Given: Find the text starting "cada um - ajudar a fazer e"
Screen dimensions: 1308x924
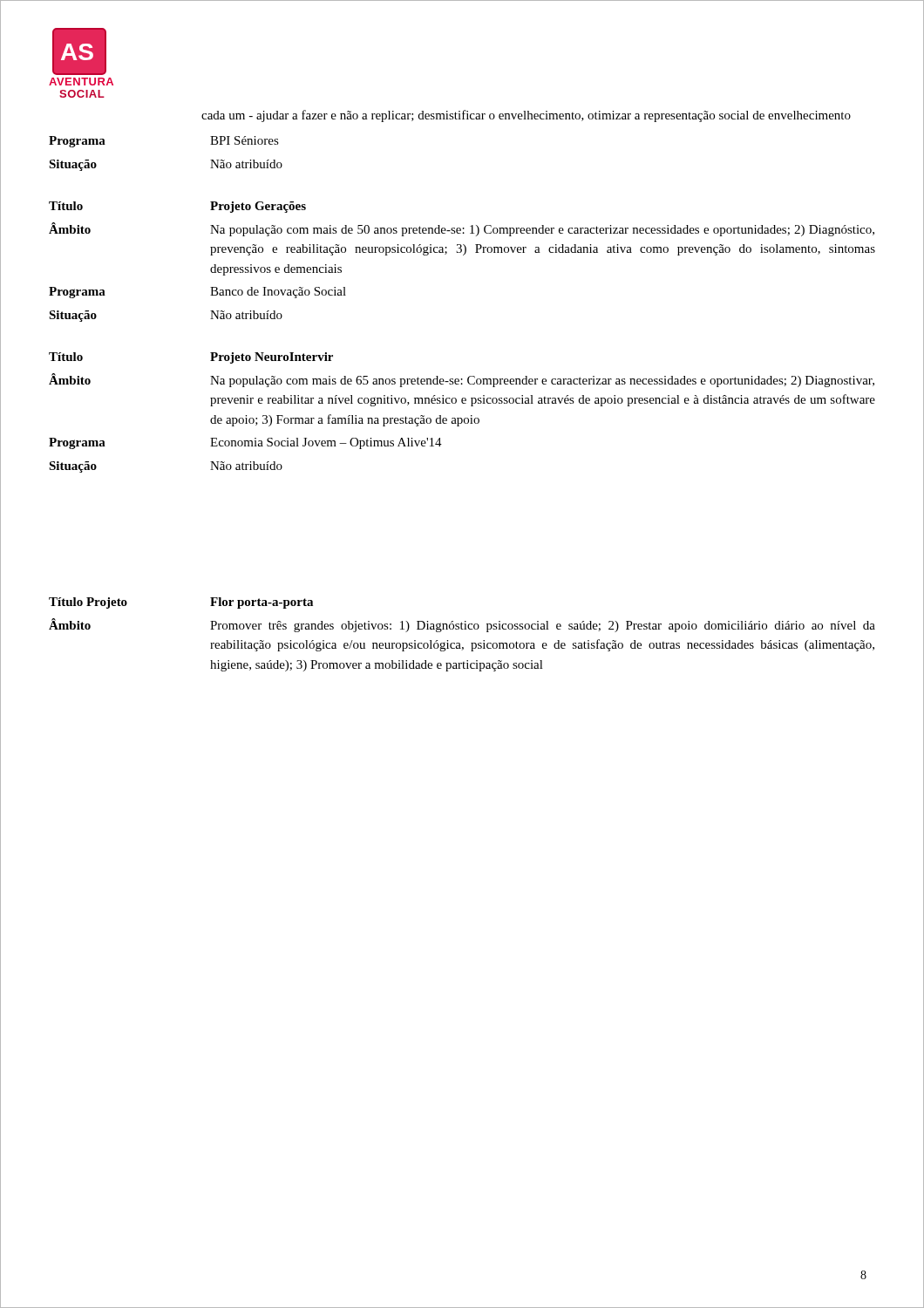Looking at the screenshot, I should pos(526,115).
